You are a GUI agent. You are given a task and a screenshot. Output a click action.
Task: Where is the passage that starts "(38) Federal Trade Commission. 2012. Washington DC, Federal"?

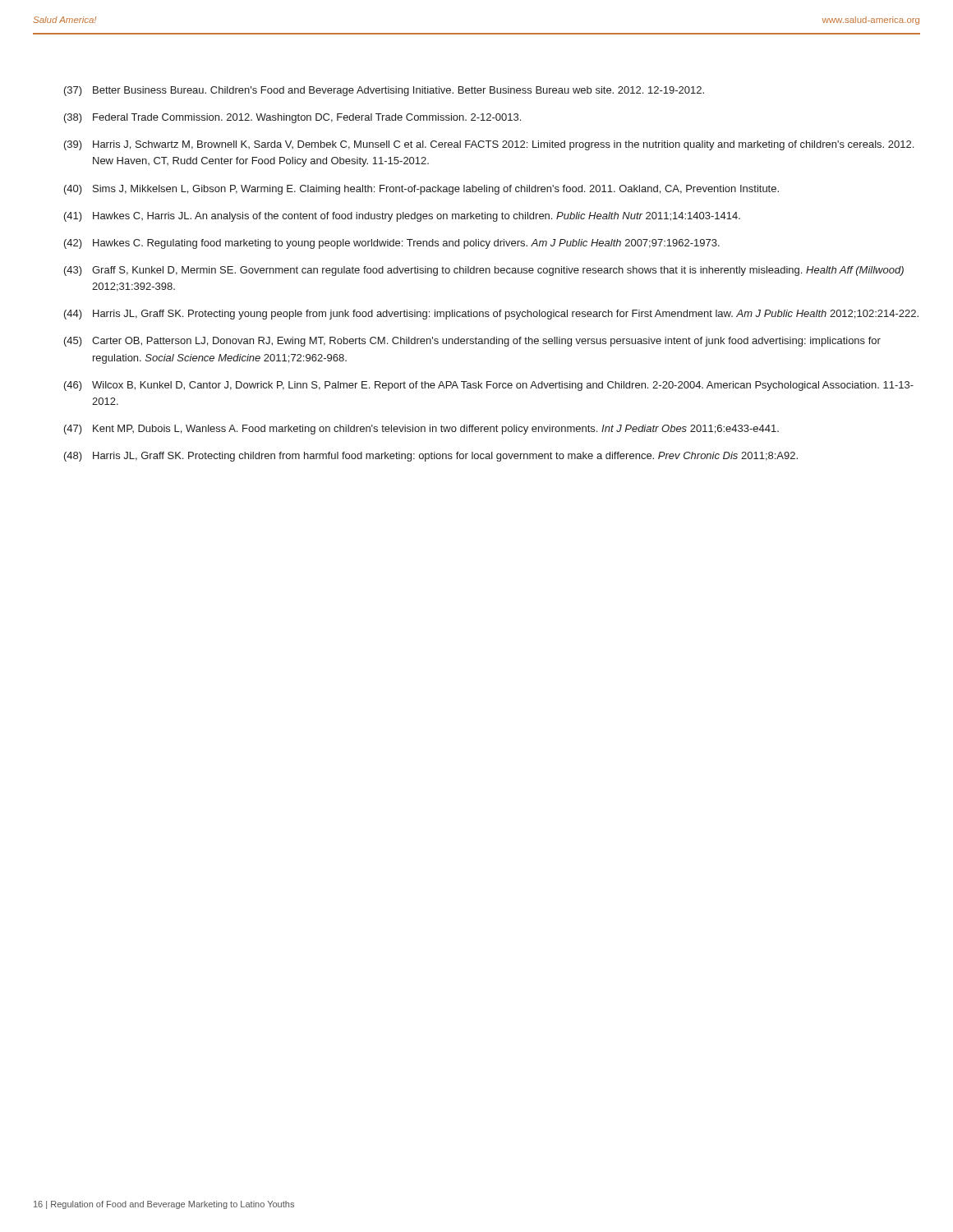pyautogui.click(x=476, y=118)
